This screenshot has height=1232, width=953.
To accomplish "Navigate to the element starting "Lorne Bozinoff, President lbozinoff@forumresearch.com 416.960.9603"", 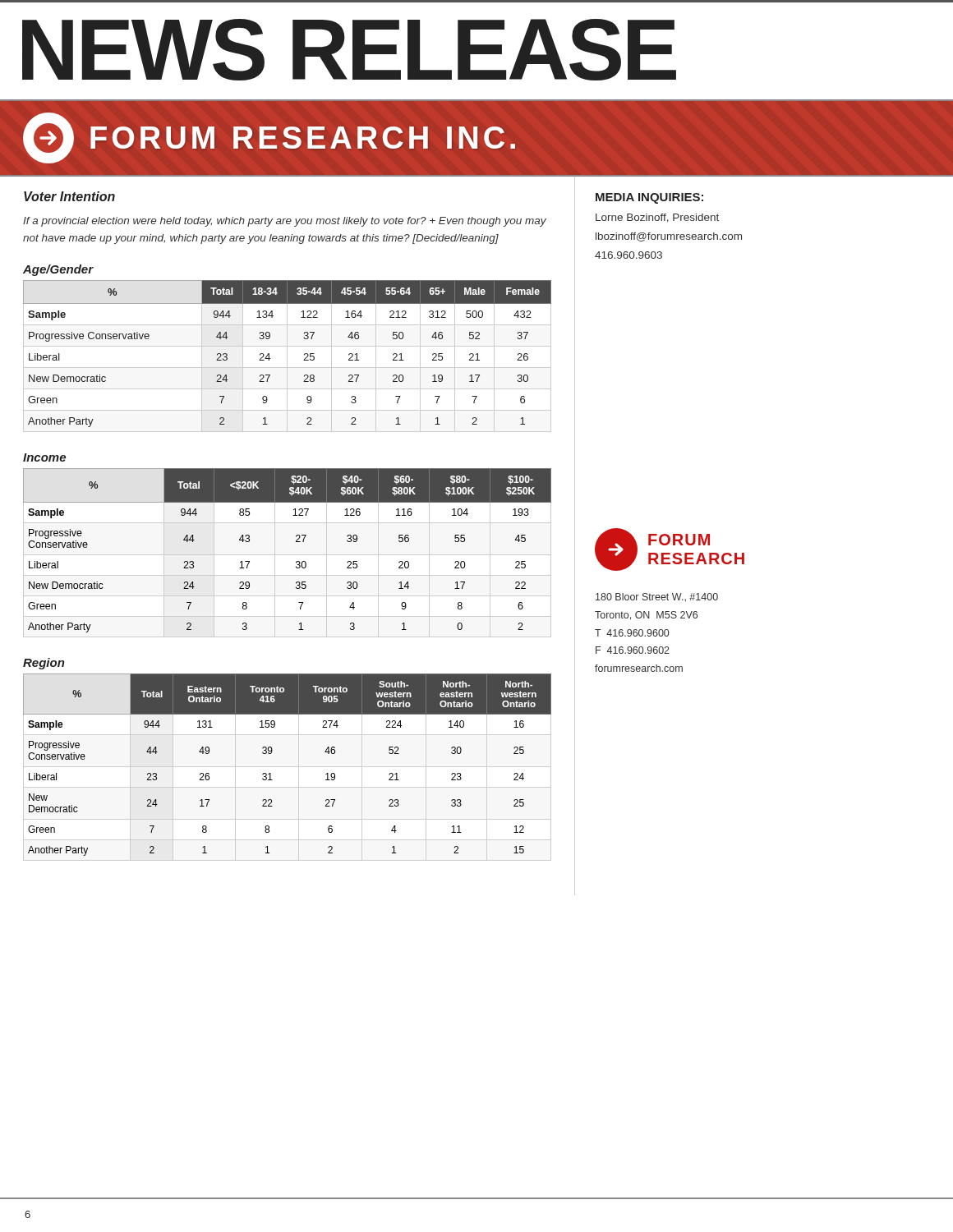I will [x=669, y=236].
